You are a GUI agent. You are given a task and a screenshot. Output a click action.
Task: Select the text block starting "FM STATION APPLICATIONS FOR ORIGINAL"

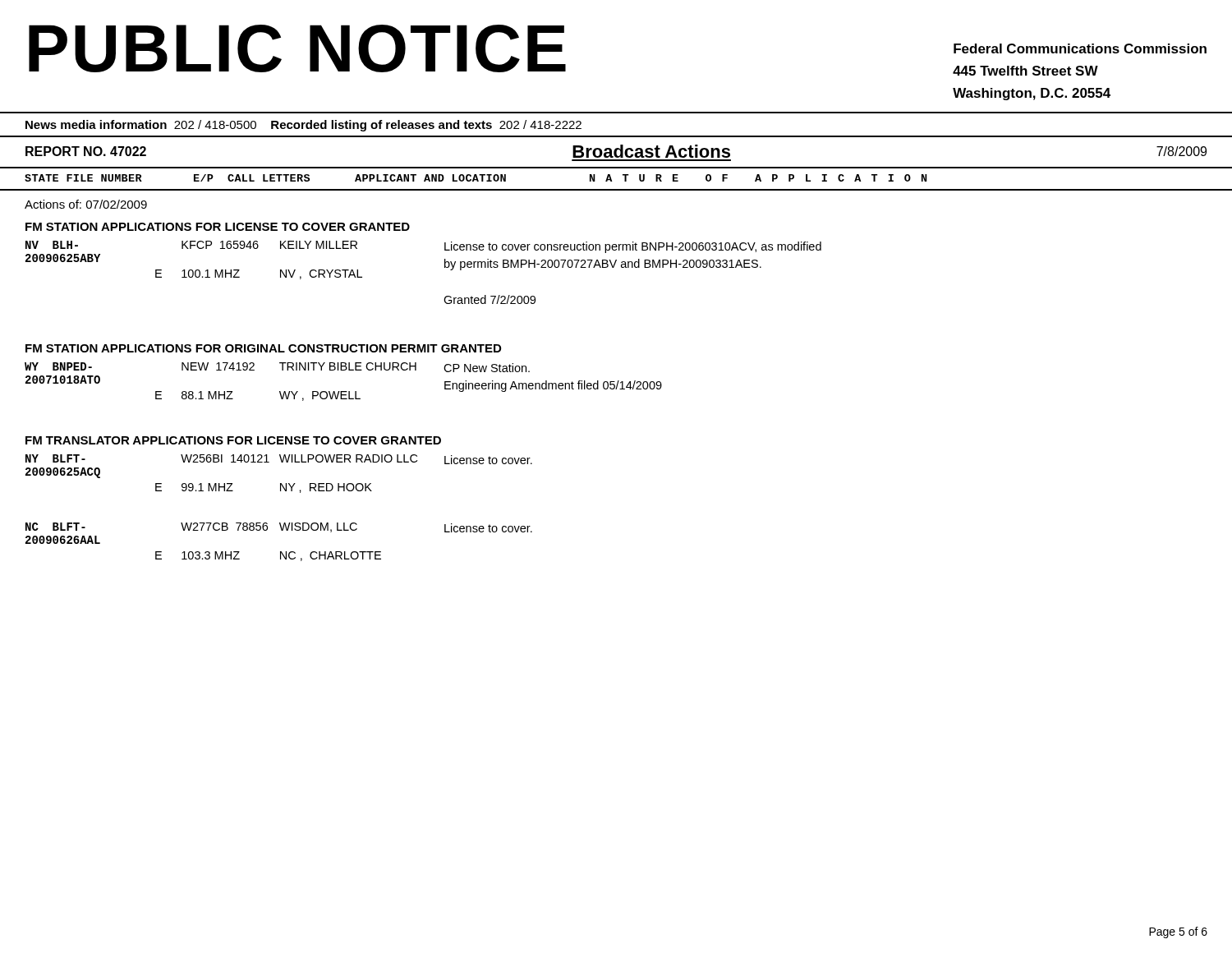[263, 348]
